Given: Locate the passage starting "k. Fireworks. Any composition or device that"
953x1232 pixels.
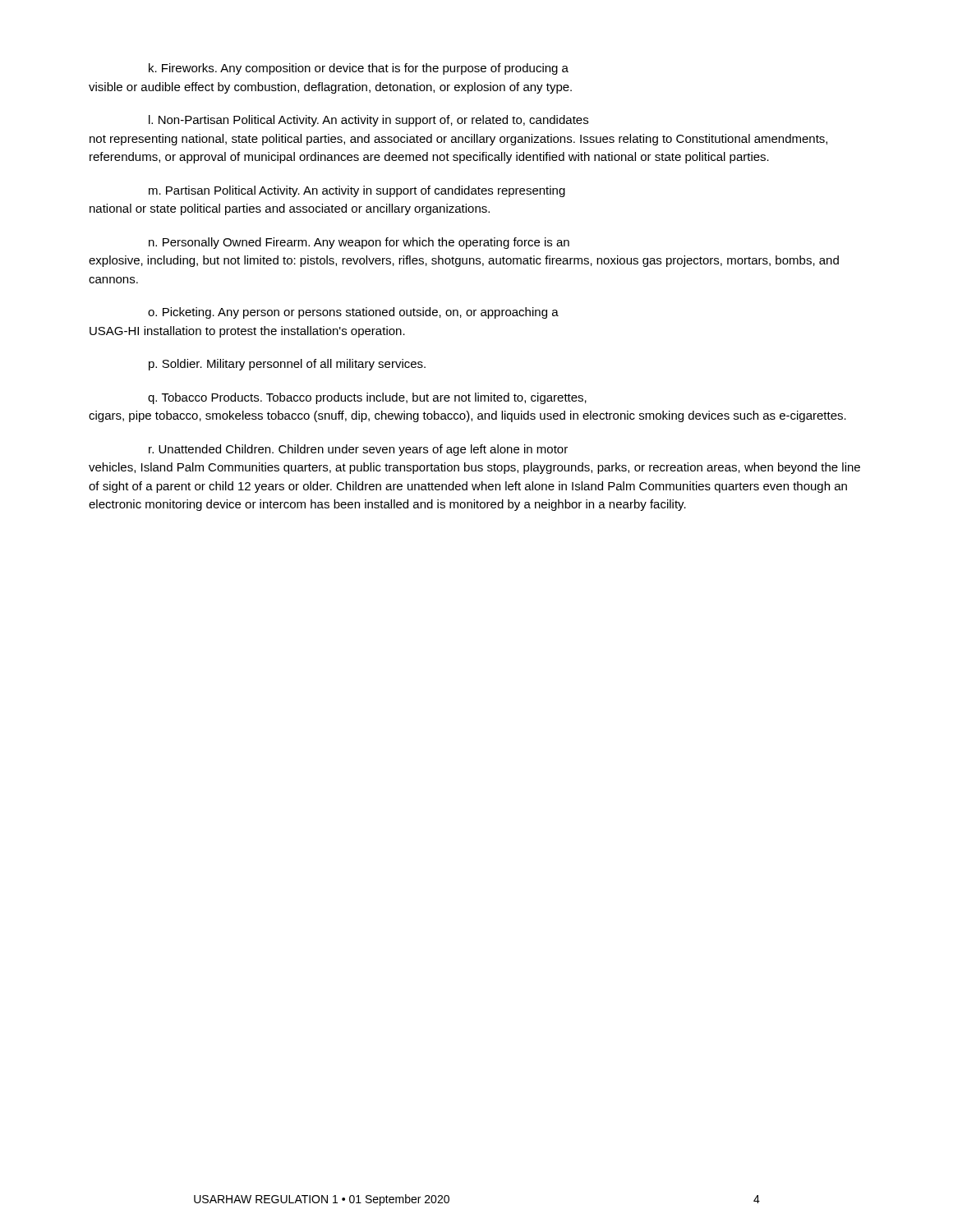Looking at the screenshot, I should [476, 78].
